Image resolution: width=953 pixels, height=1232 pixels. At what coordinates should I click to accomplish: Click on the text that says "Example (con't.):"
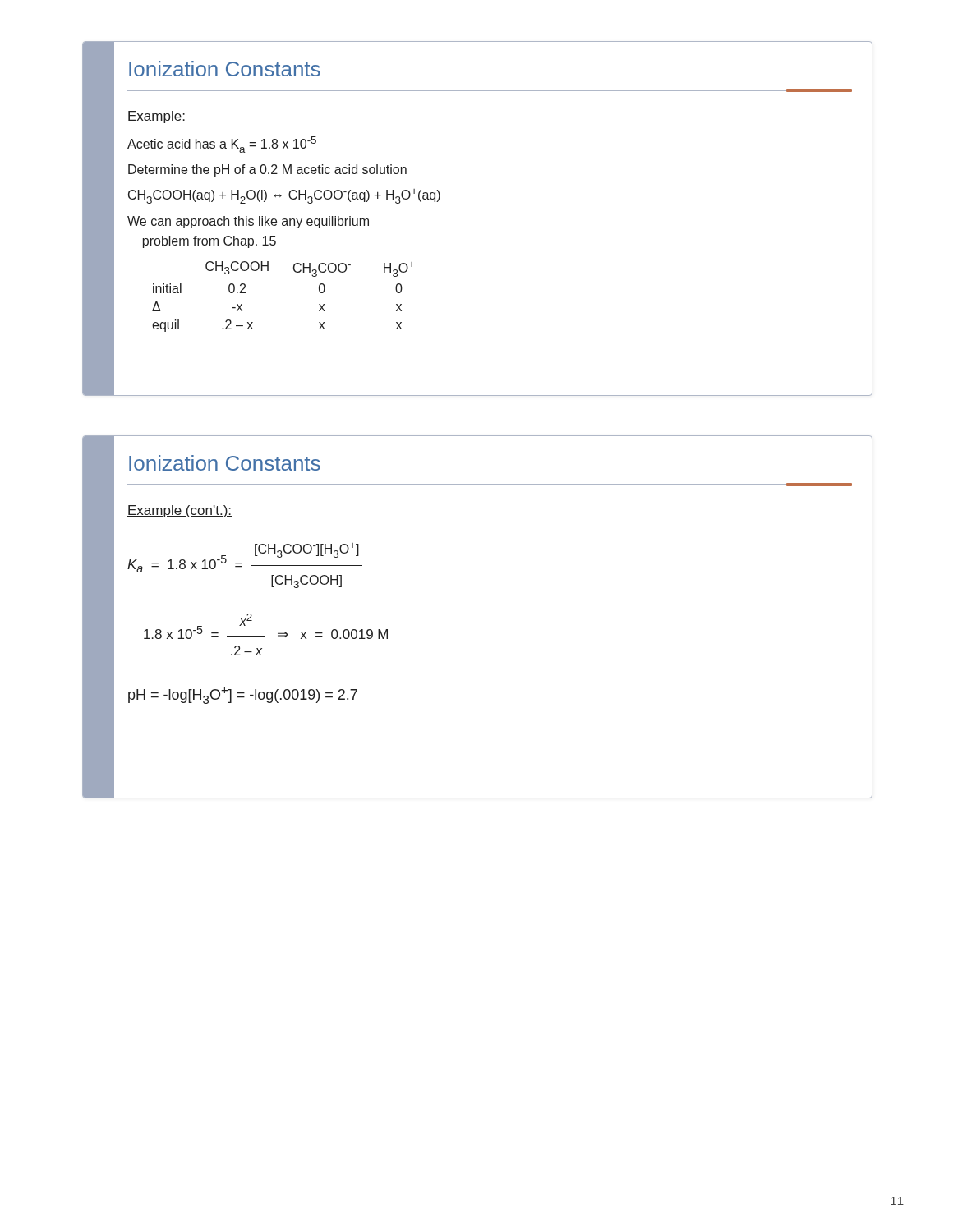pos(180,511)
